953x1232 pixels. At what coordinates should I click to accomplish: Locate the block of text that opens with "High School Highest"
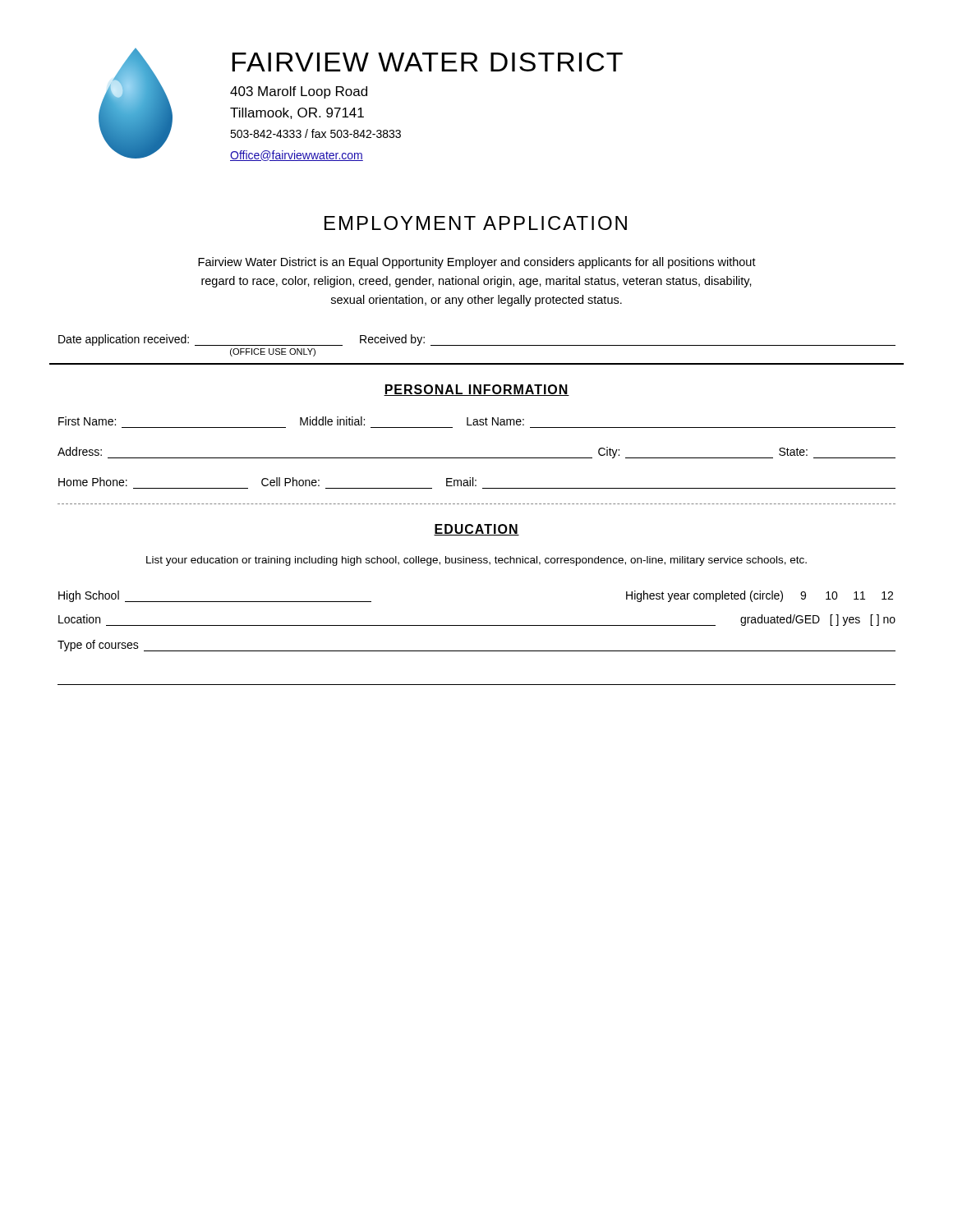[91, 596]
